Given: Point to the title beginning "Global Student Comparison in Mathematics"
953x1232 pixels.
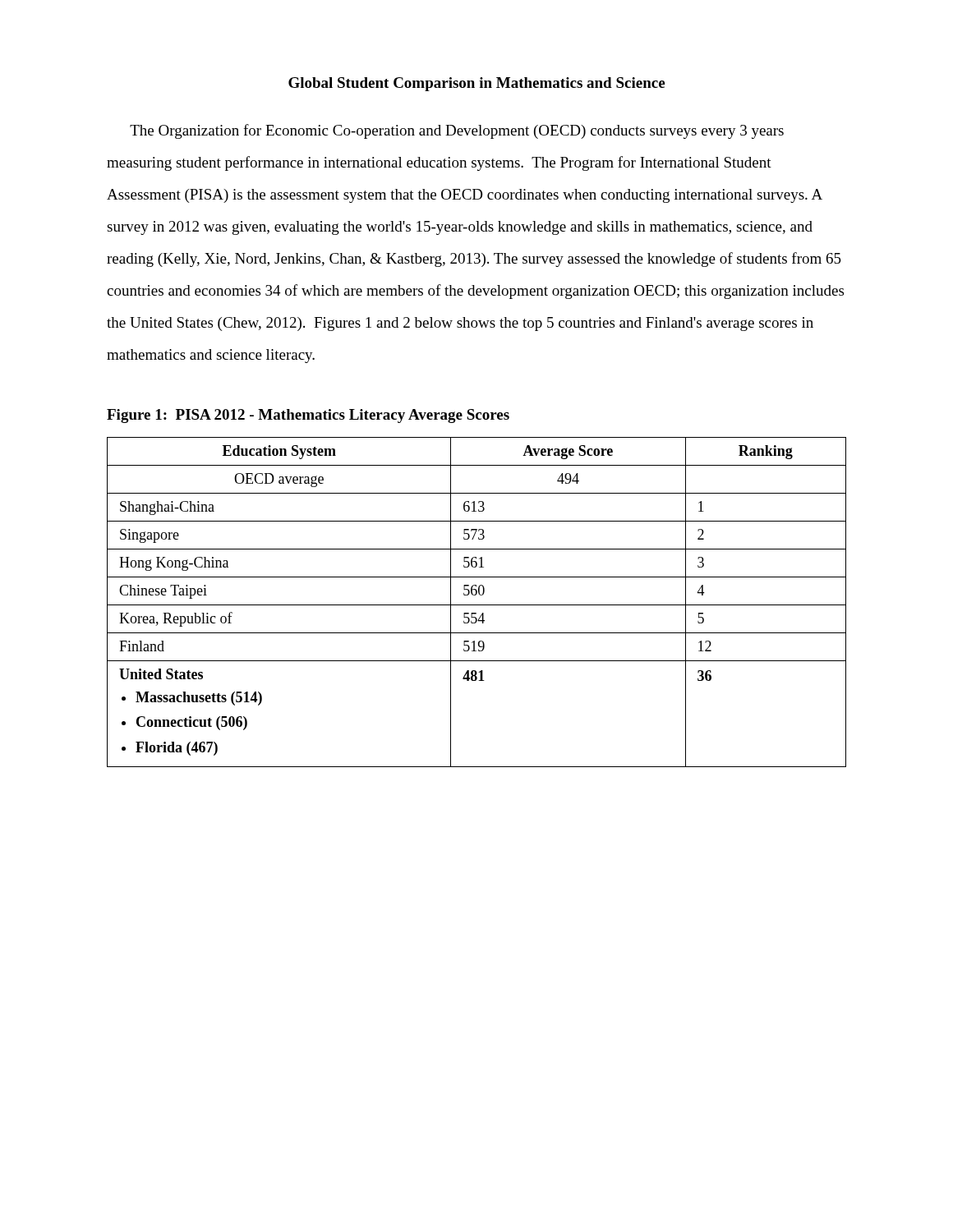Looking at the screenshot, I should [476, 83].
